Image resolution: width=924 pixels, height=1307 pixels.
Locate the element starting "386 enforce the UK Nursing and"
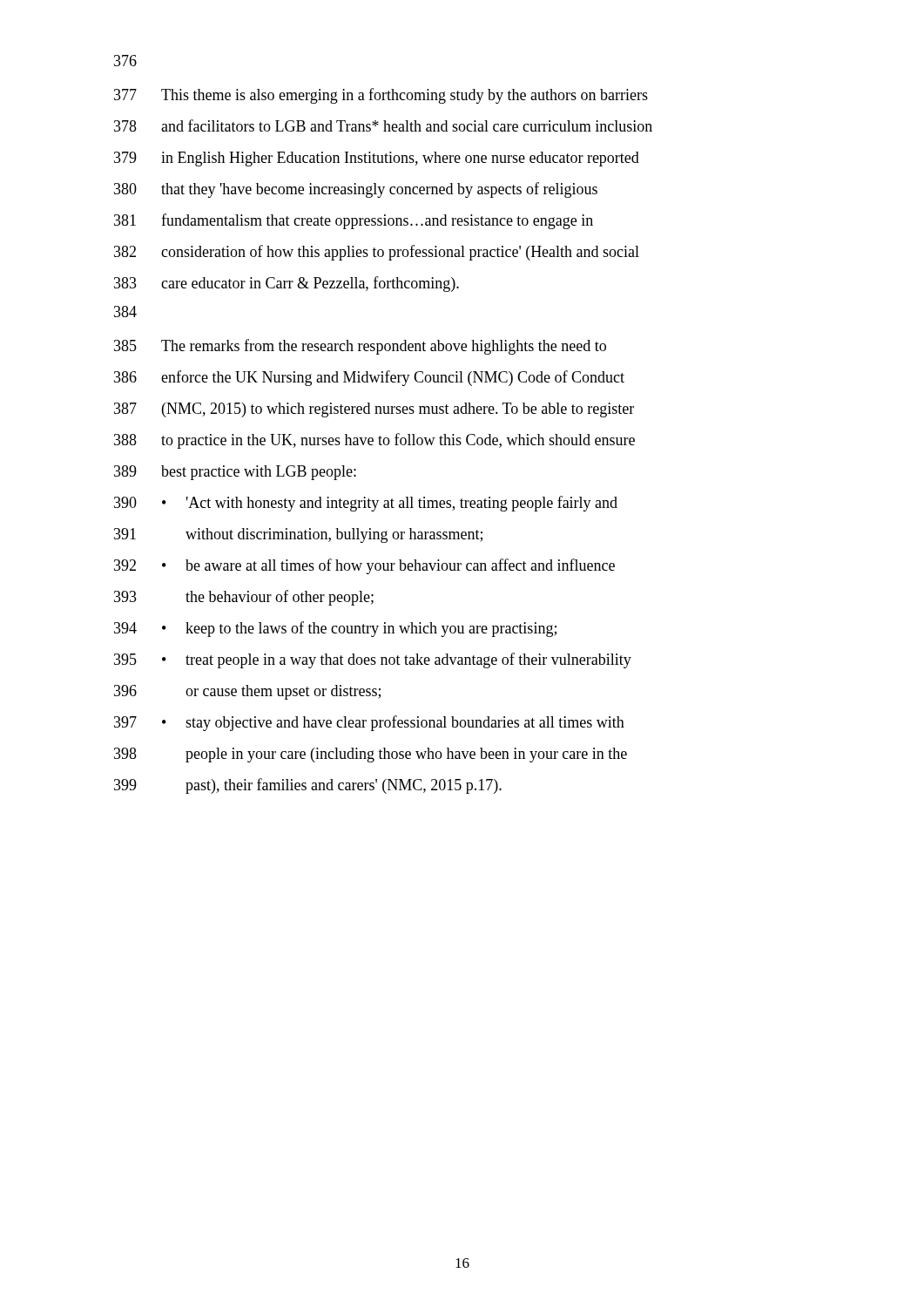pos(369,378)
